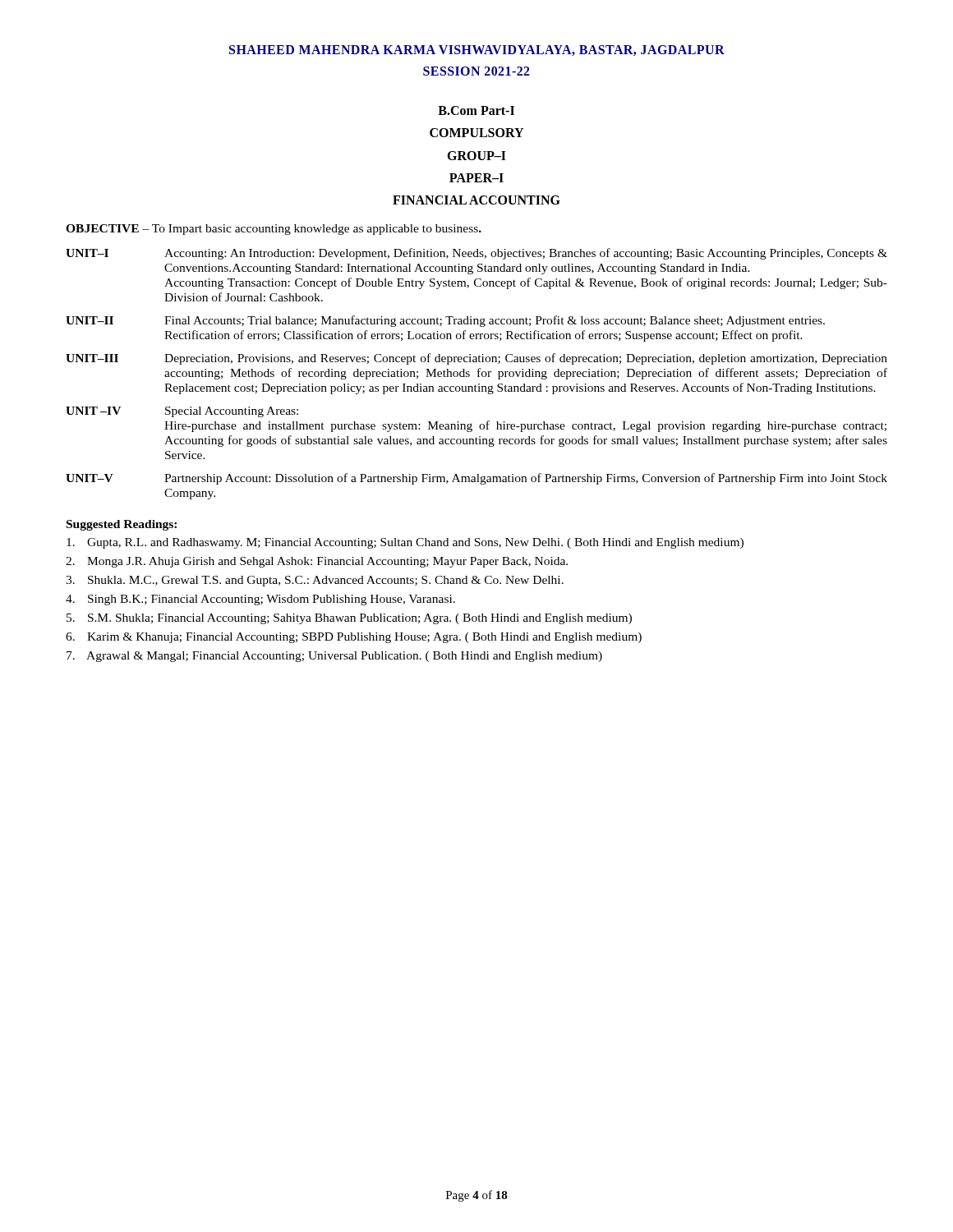Screen dimensions: 1232x953
Task: Select the list item that says "6. Karim & Khanuja; Financial"
Action: (354, 637)
